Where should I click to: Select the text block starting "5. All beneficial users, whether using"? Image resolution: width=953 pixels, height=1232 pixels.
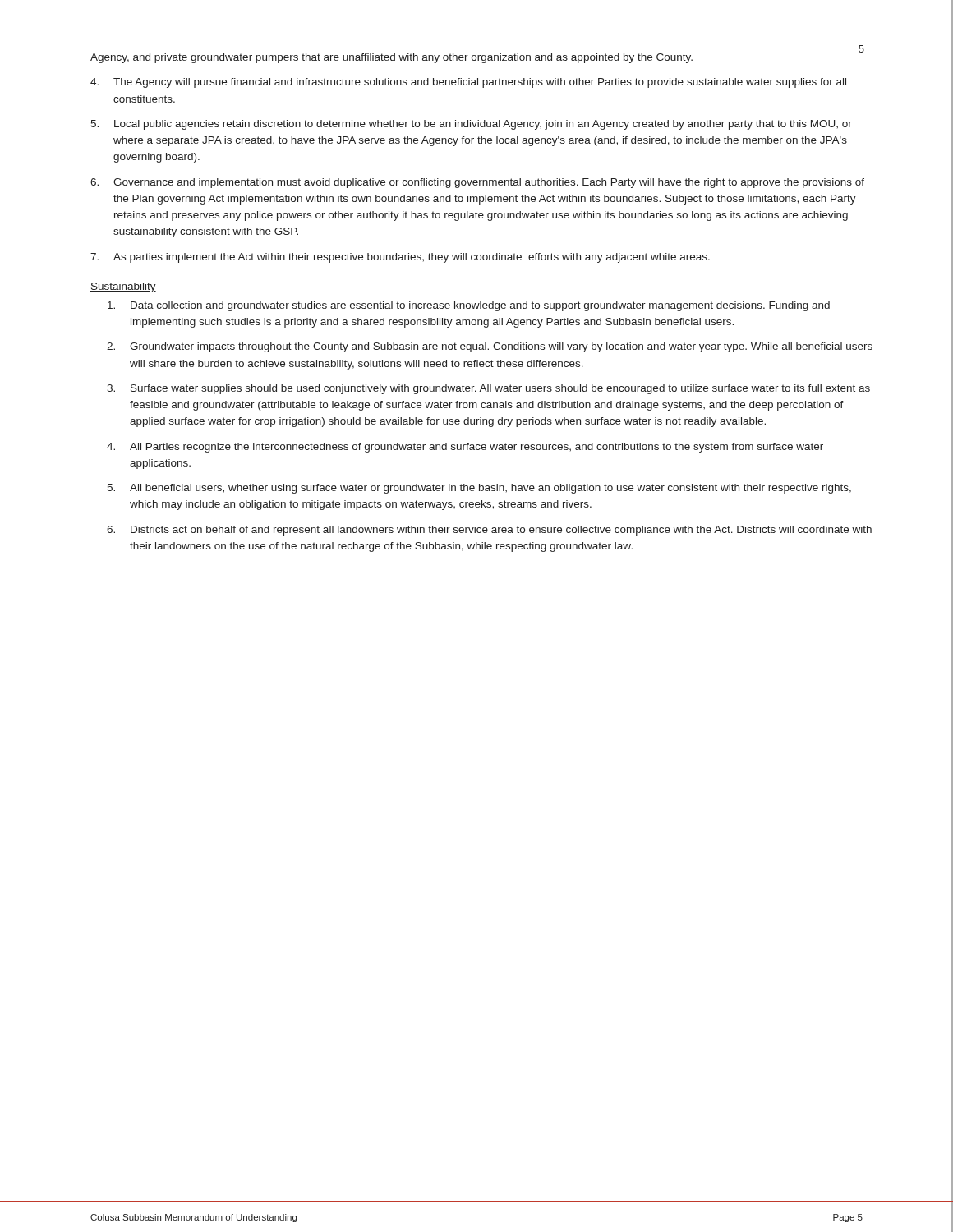coord(493,496)
